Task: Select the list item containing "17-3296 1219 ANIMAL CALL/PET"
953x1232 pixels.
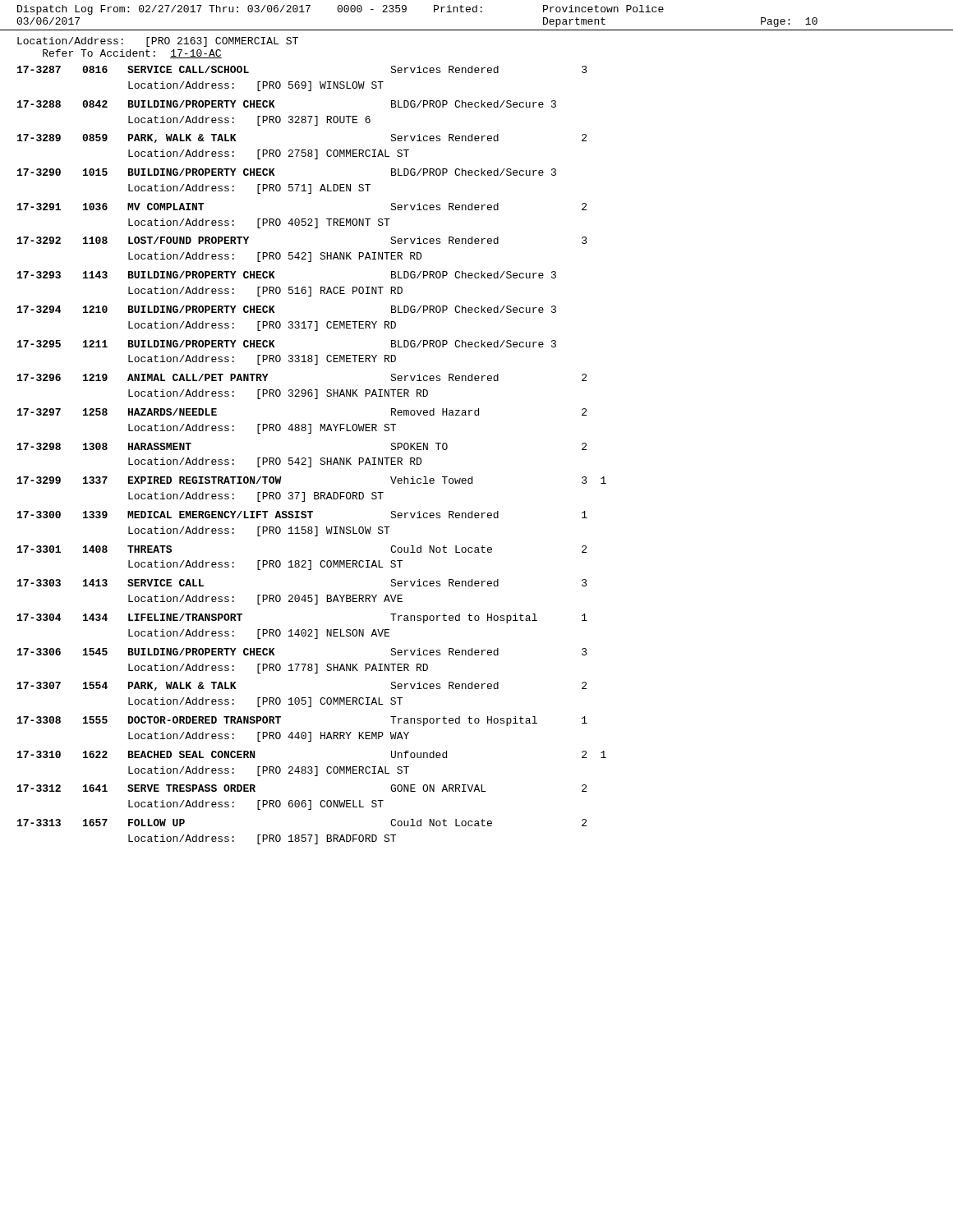Action: coord(476,387)
